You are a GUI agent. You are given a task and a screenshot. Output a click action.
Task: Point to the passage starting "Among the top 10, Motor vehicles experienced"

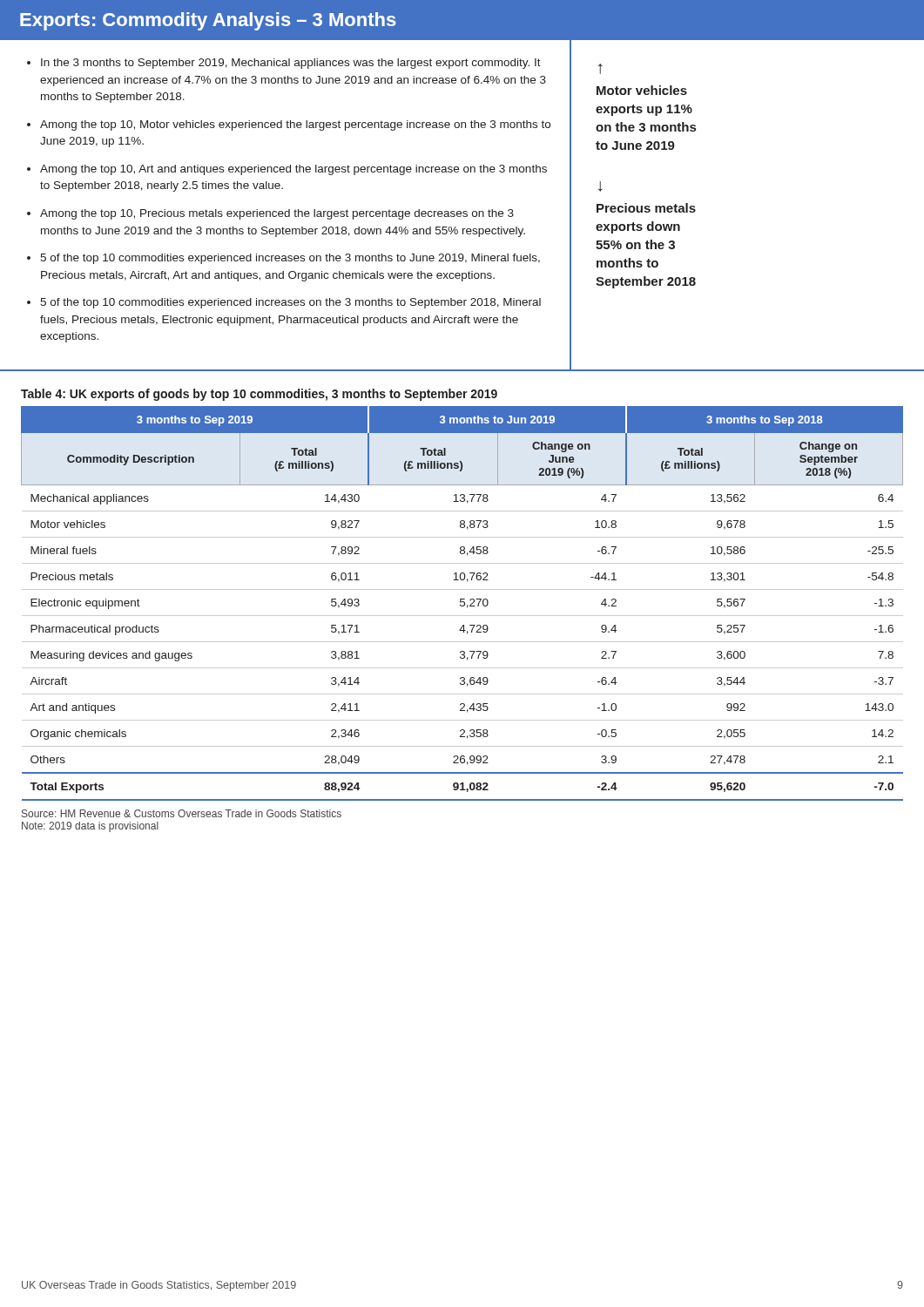[x=296, y=132]
